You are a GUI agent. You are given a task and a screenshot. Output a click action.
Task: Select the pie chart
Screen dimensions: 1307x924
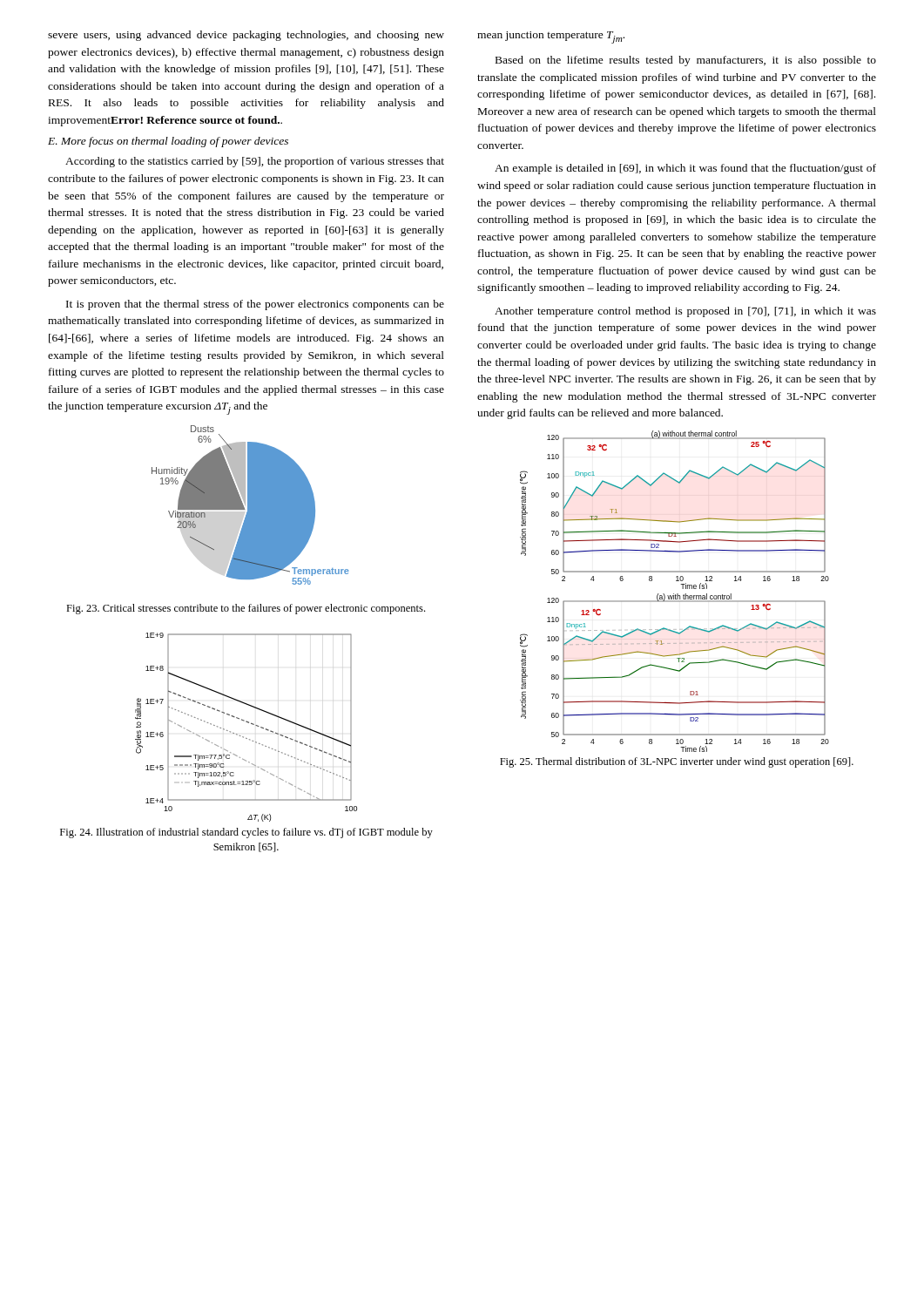tap(246, 511)
